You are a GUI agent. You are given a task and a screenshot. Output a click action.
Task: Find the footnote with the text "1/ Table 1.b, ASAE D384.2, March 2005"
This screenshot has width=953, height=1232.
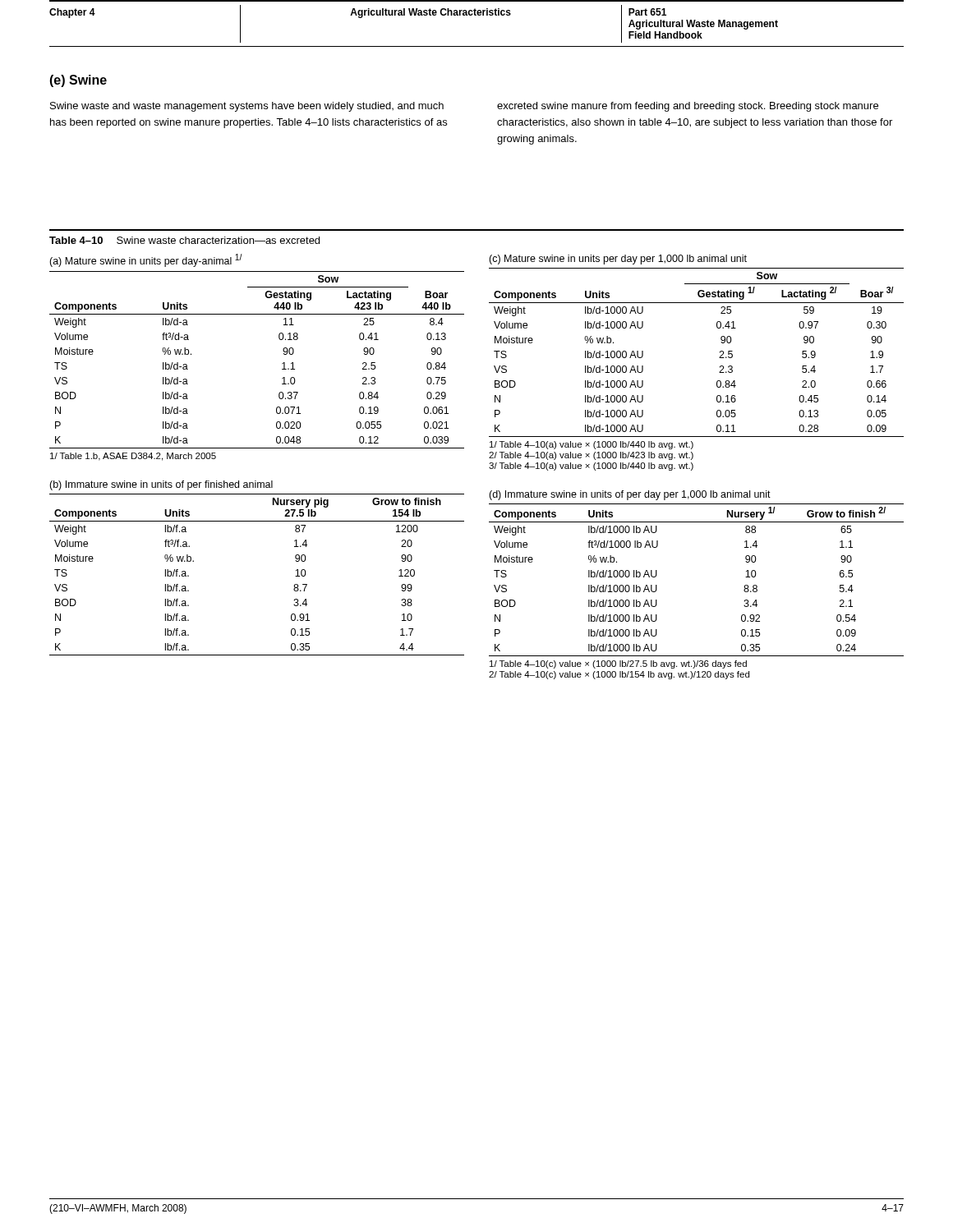pyautogui.click(x=133, y=455)
